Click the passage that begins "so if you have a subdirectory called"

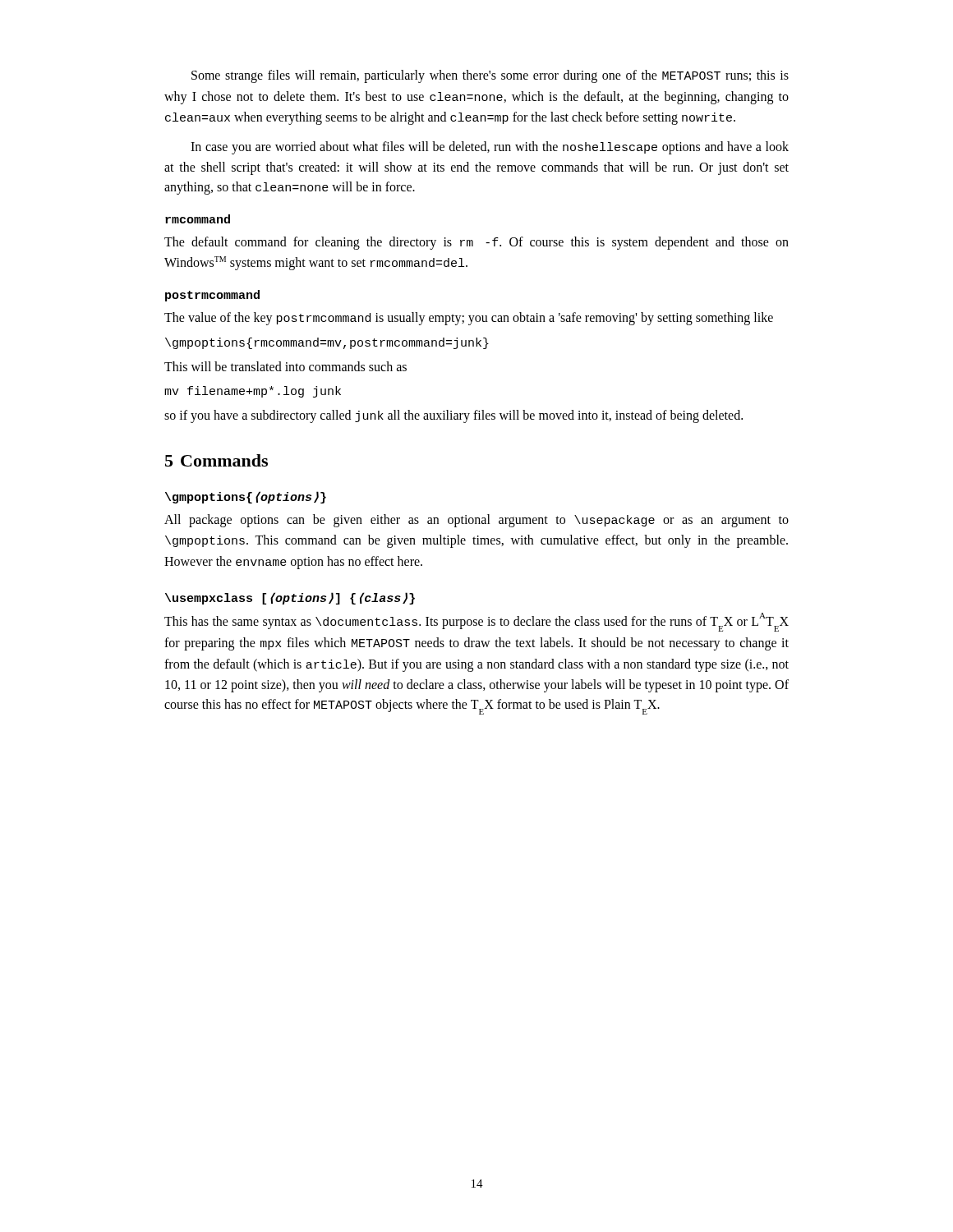(476, 417)
